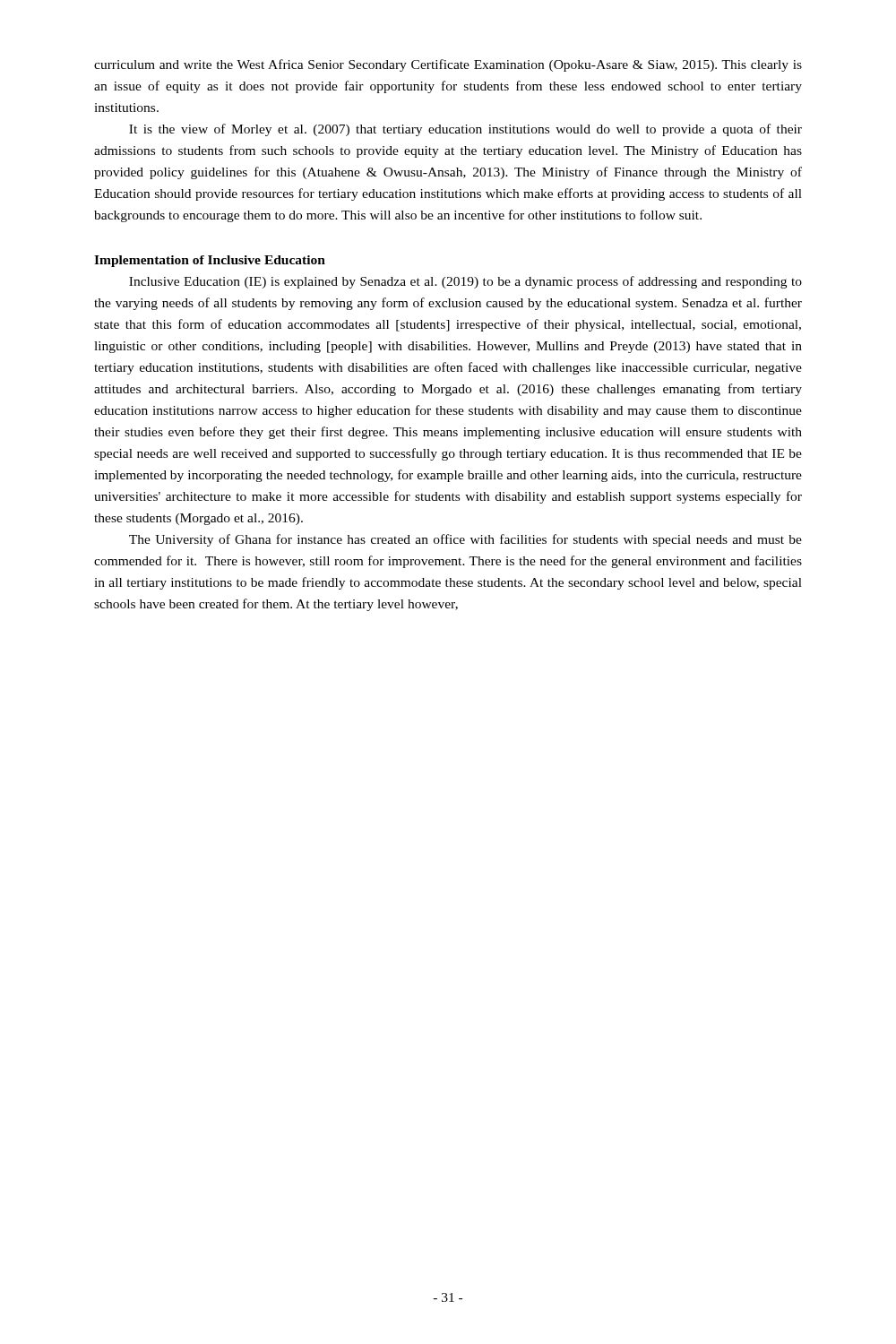This screenshot has height=1344, width=896.
Task: Click the passage that begins "curriculum and write the West Africa"
Action: click(x=448, y=140)
